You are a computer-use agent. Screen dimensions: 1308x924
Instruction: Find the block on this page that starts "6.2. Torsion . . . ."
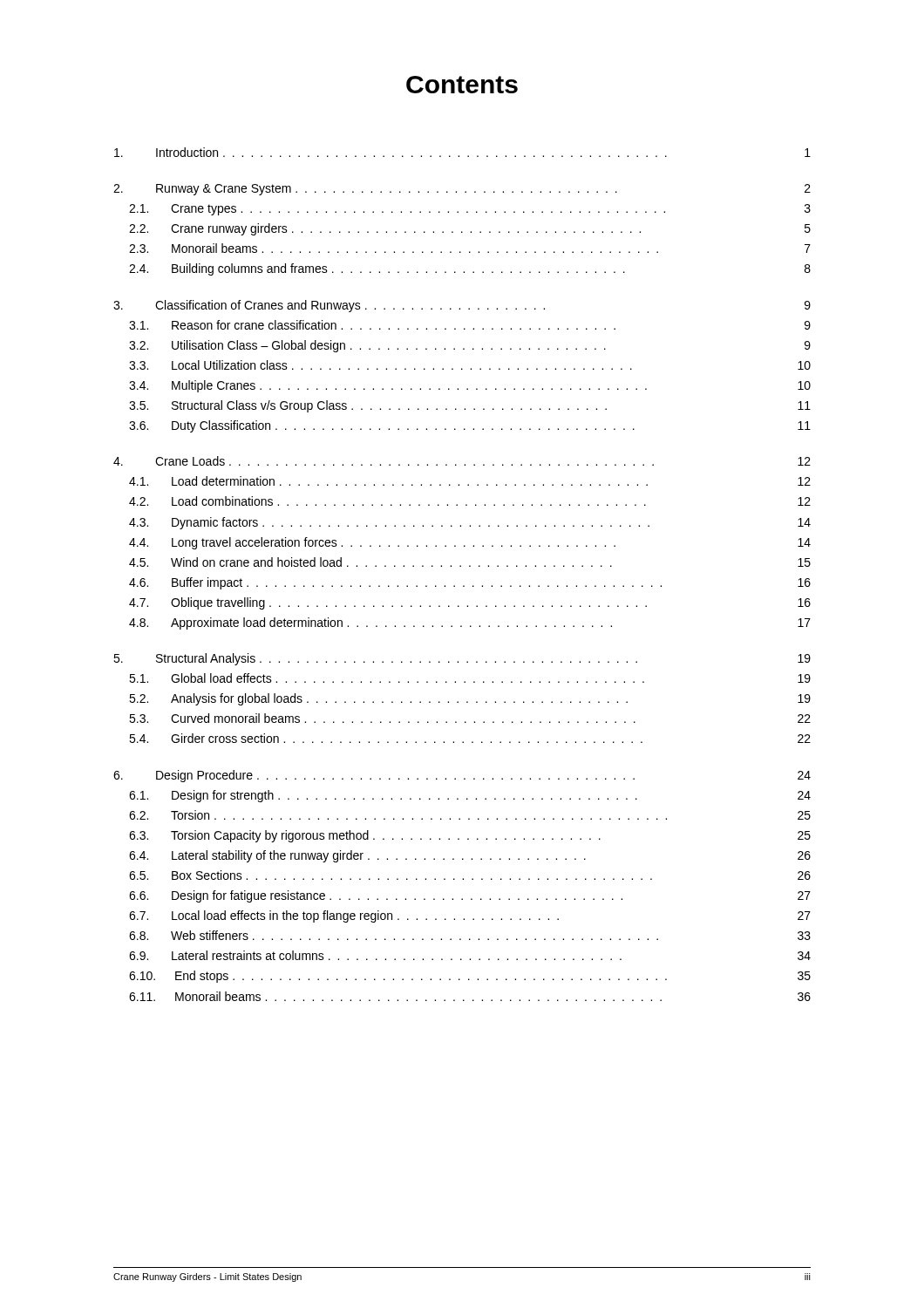coord(462,816)
